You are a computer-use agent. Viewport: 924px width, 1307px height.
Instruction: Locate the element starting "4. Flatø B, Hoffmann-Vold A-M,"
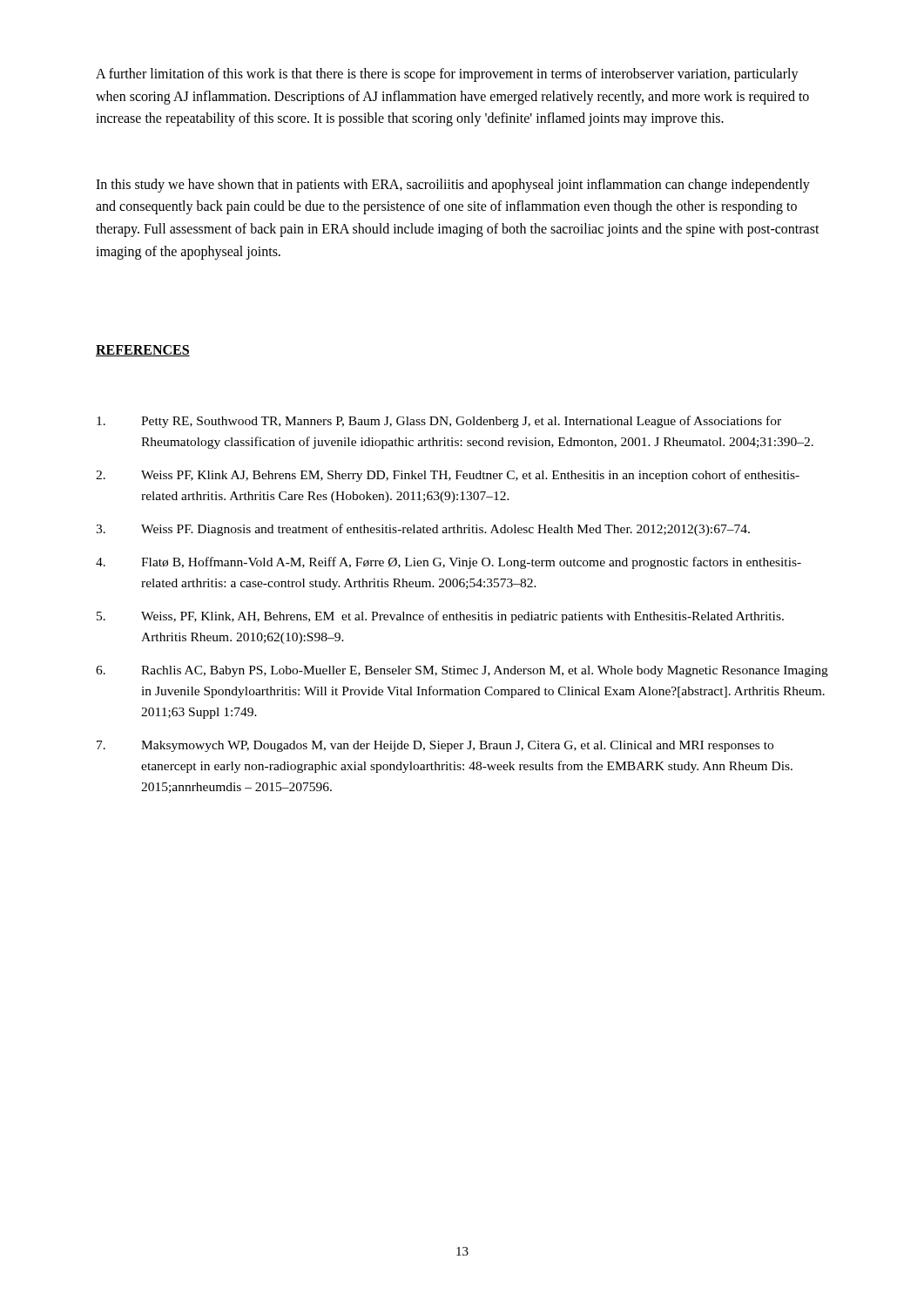click(462, 572)
